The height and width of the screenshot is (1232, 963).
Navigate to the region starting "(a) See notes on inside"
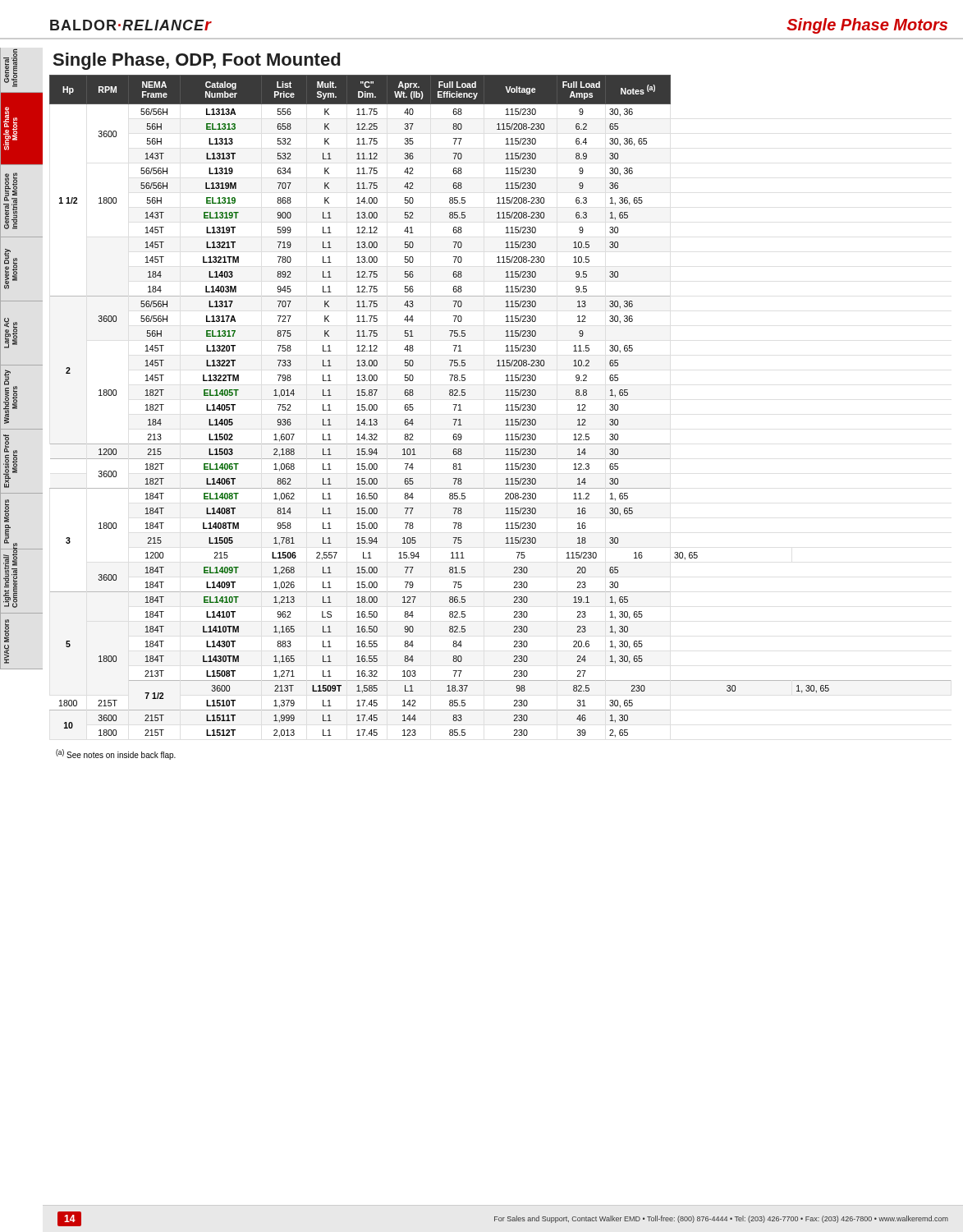tap(116, 754)
